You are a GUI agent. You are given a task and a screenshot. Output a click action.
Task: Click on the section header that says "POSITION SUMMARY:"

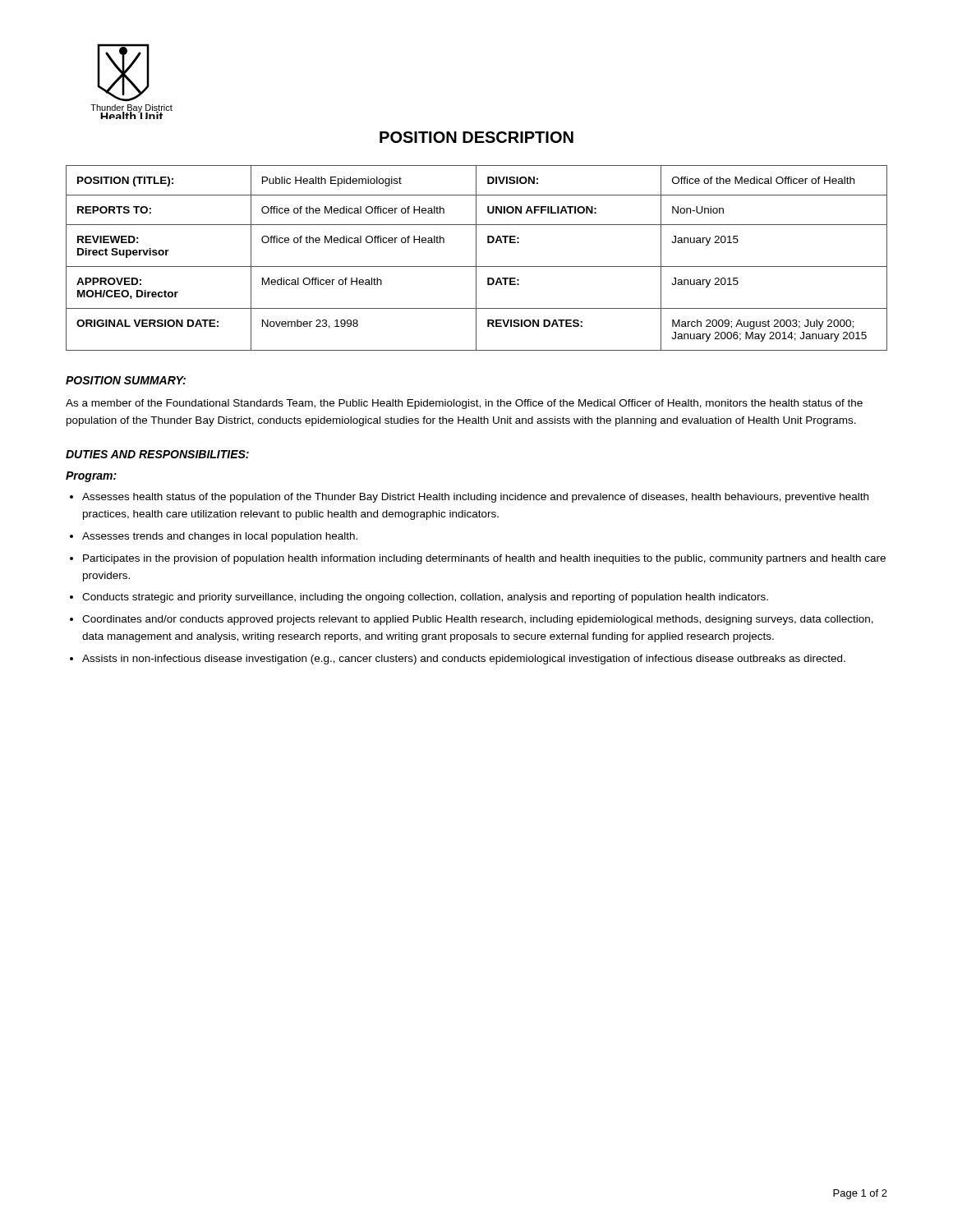126,380
